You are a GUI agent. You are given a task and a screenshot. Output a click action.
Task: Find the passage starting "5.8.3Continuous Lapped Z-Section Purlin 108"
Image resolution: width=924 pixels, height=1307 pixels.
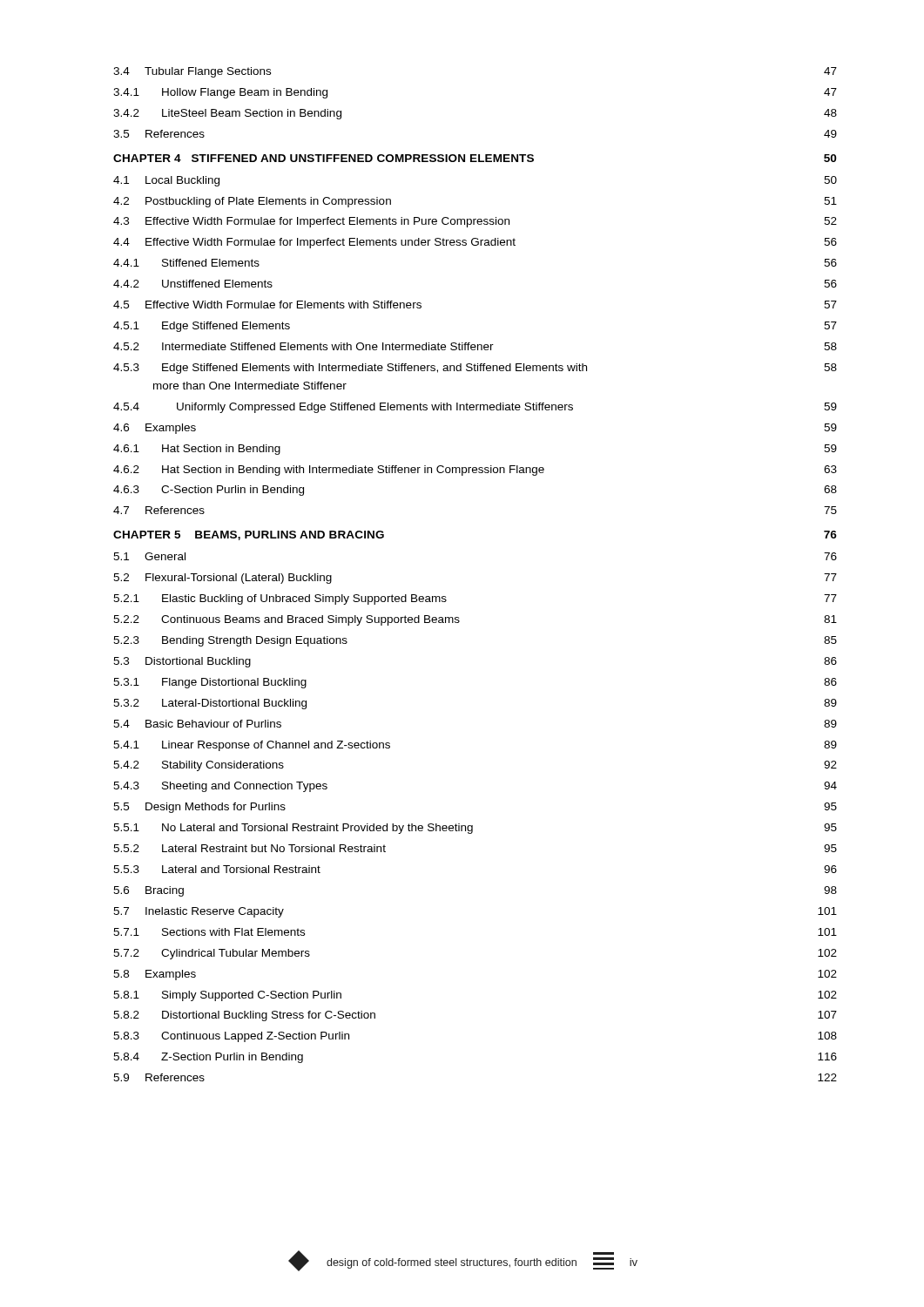click(x=126, y=1036)
